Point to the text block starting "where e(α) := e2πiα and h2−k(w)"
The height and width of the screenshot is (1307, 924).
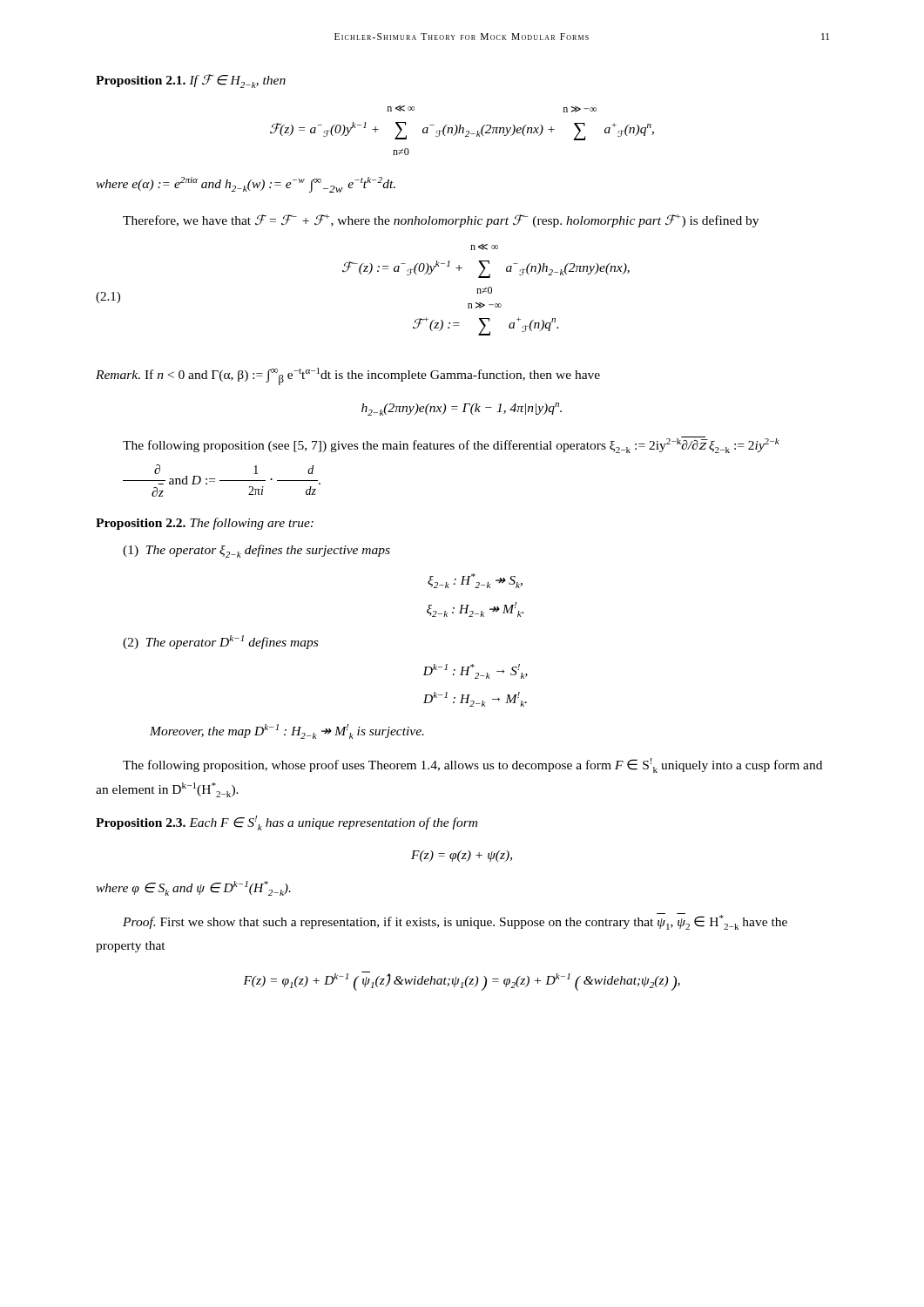click(246, 185)
